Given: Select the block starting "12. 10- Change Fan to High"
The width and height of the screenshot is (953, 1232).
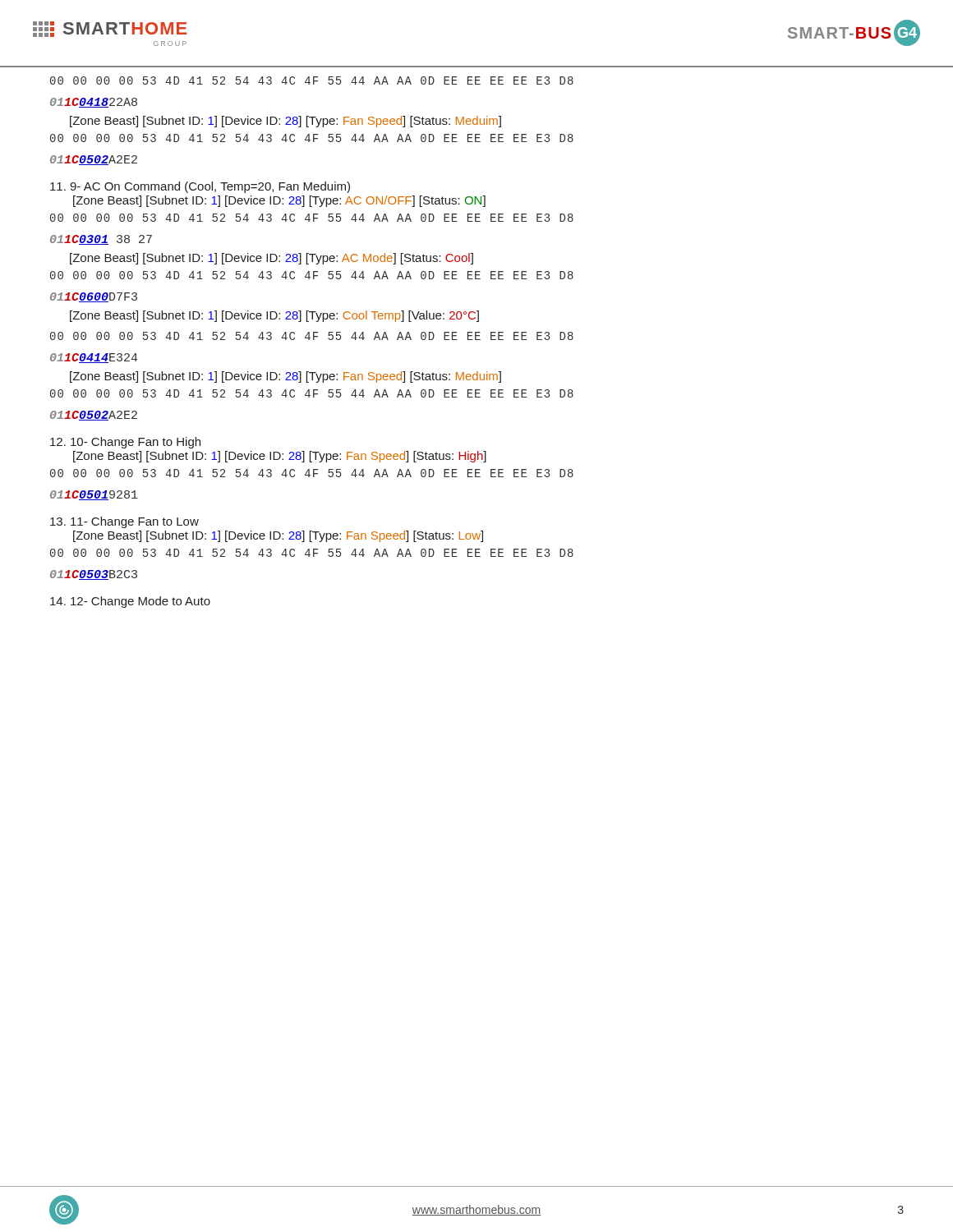Looking at the screenshot, I should click(268, 448).
